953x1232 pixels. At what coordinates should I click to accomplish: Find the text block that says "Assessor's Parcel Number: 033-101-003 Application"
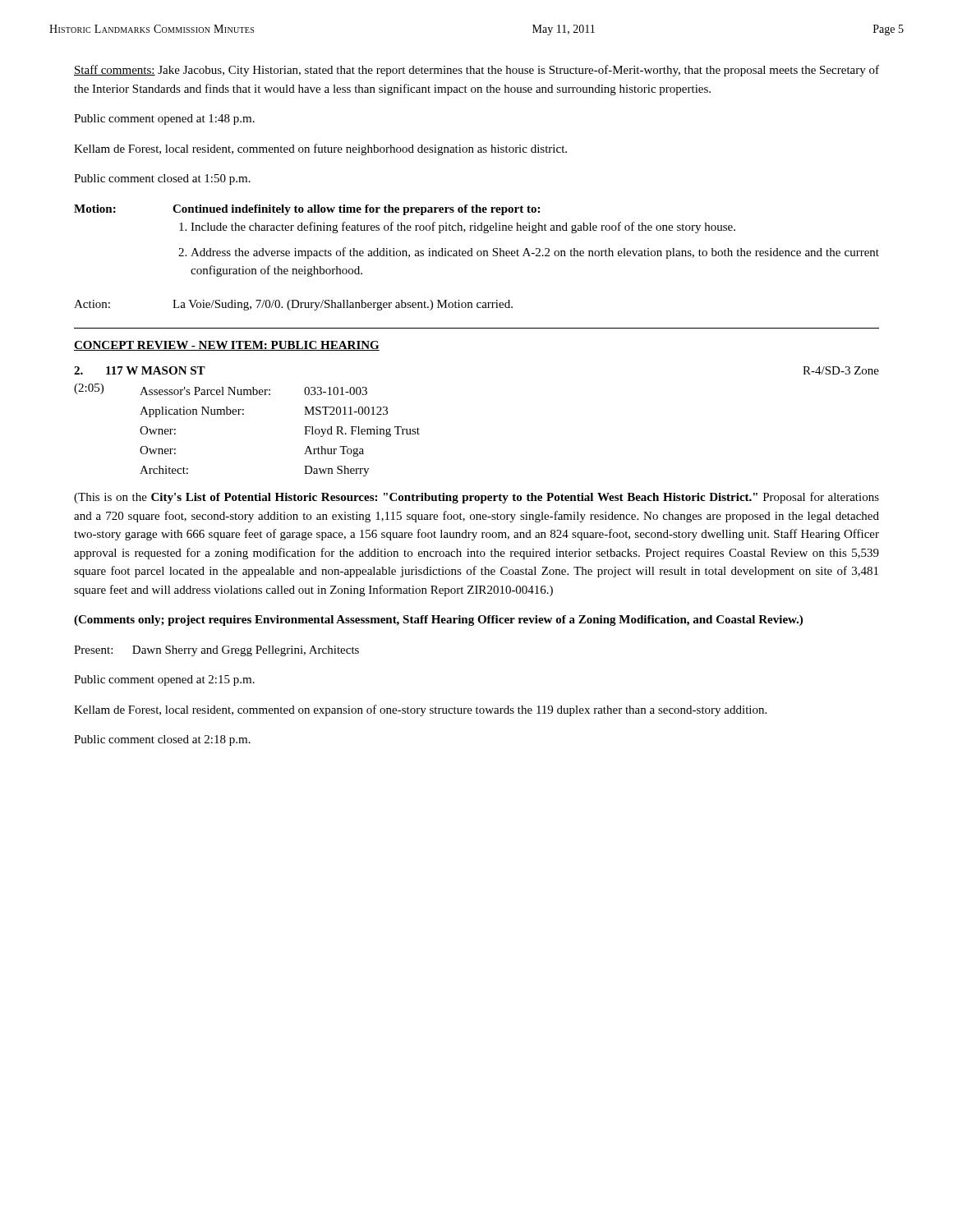[253, 391]
